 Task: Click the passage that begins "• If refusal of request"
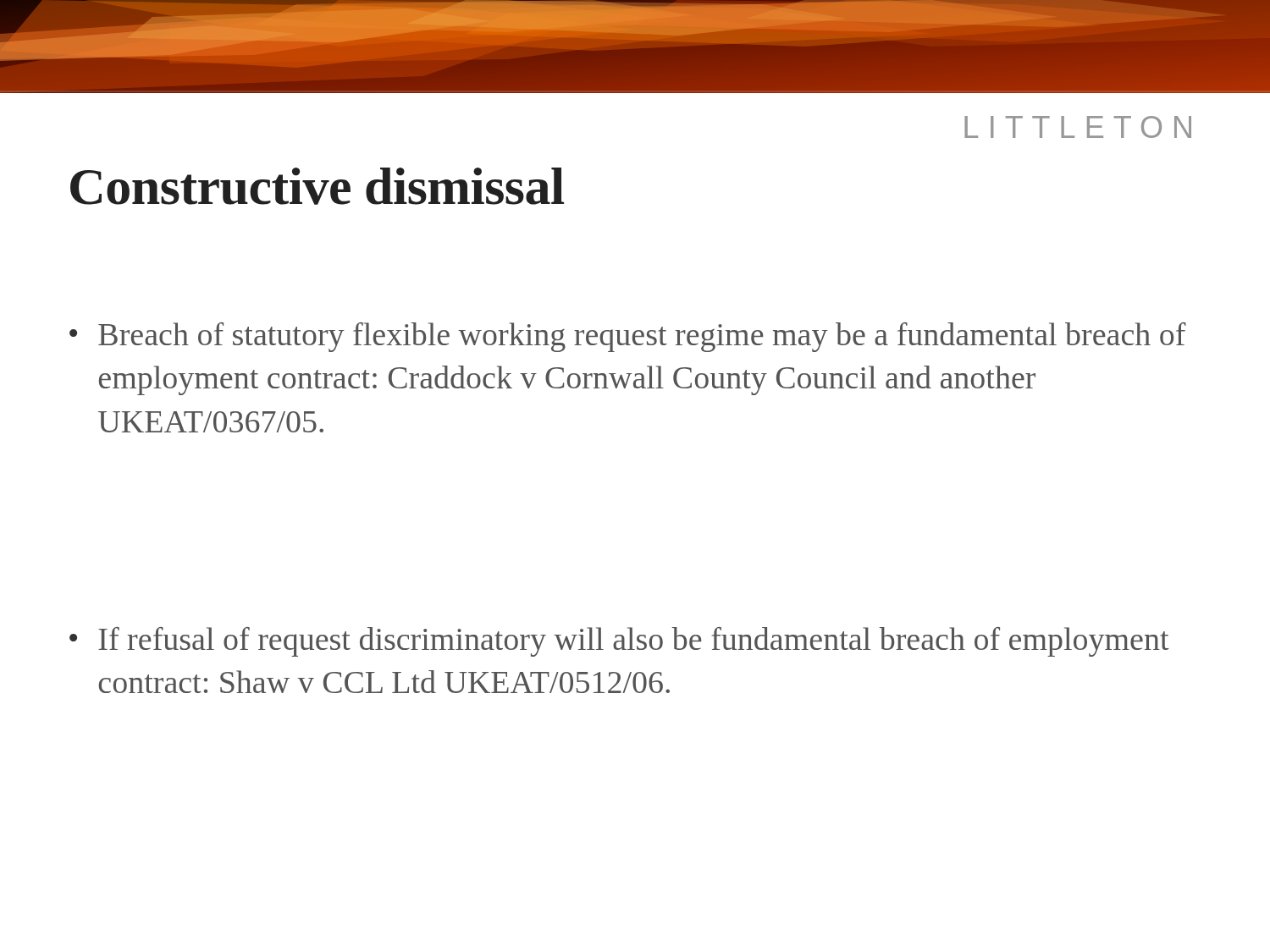click(x=635, y=661)
